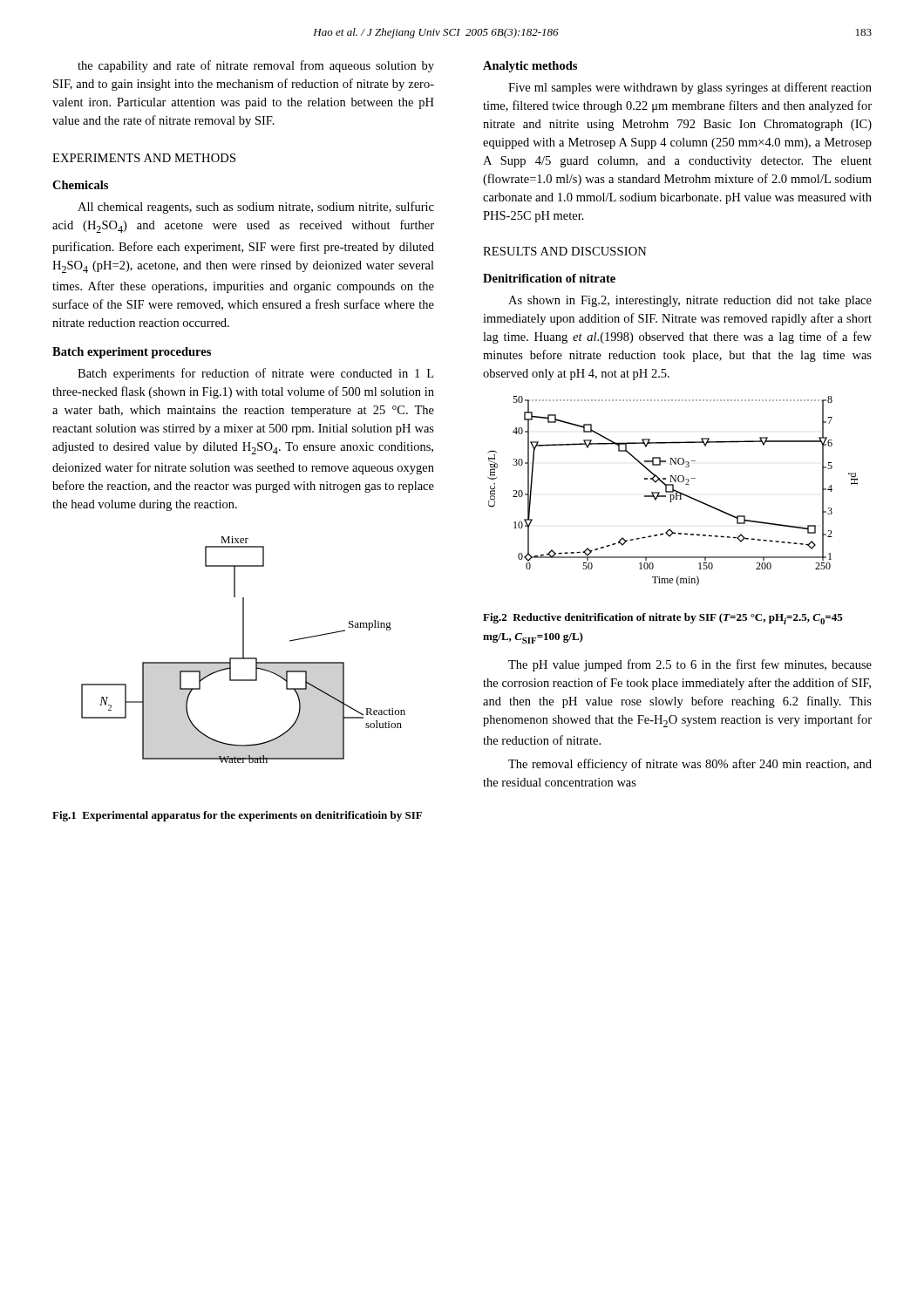924x1308 pixels.
Task: Where is the passage that starts "All chemical reagents,"?
Action: (x=243, y=265)
